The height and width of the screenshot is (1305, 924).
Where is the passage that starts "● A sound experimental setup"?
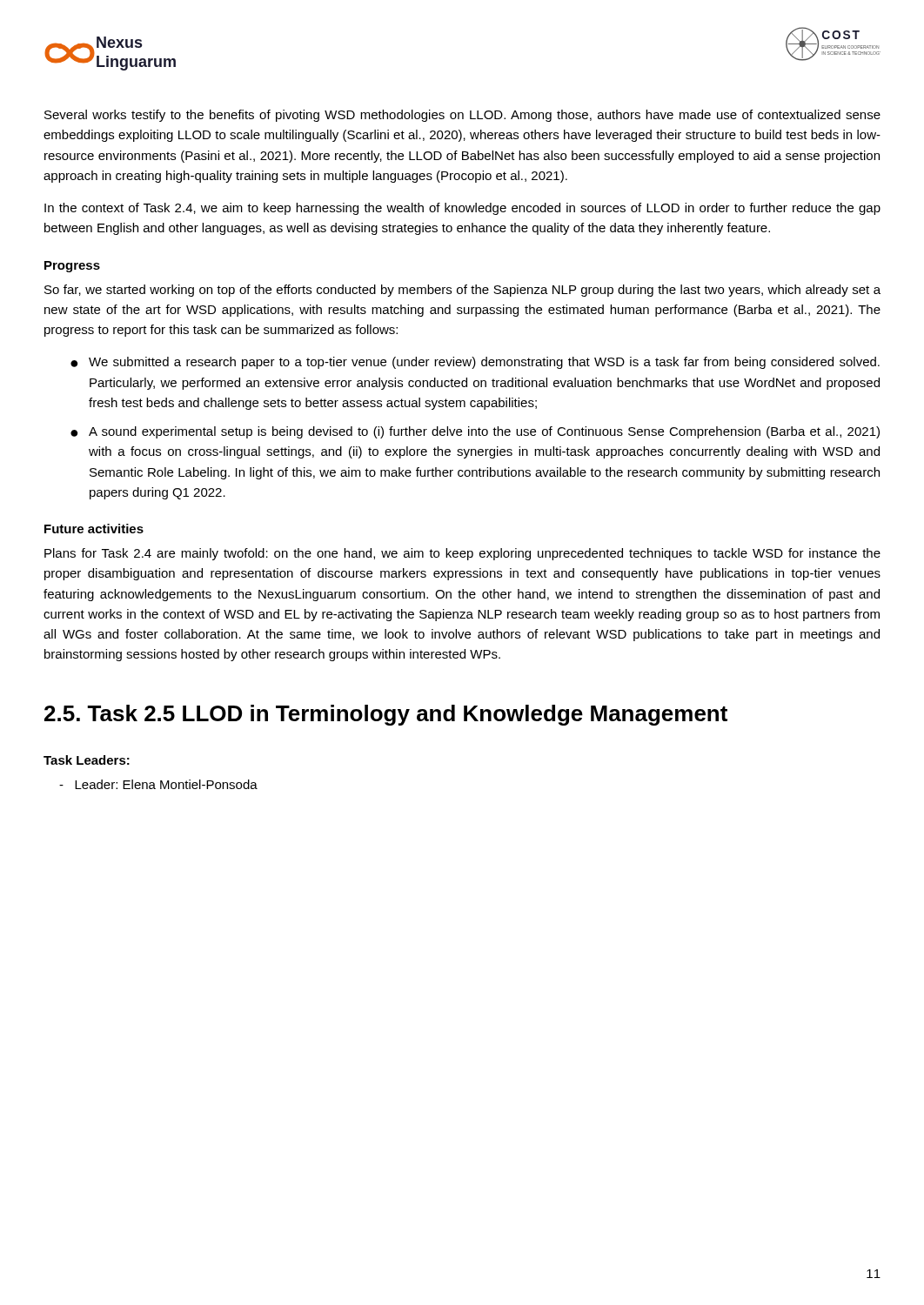point(475,462)
